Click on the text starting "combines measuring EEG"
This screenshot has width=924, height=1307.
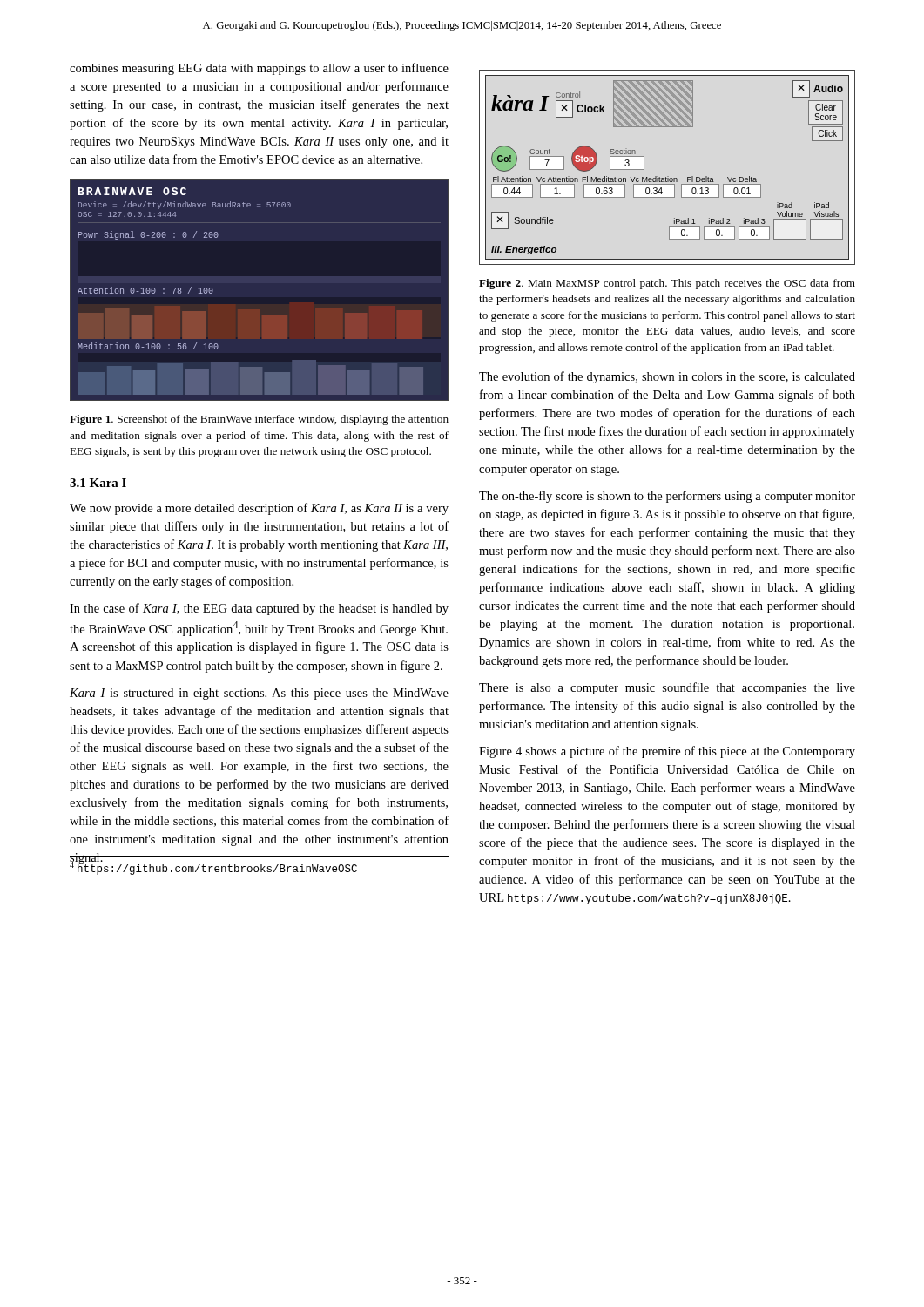[x=259, y=114]
